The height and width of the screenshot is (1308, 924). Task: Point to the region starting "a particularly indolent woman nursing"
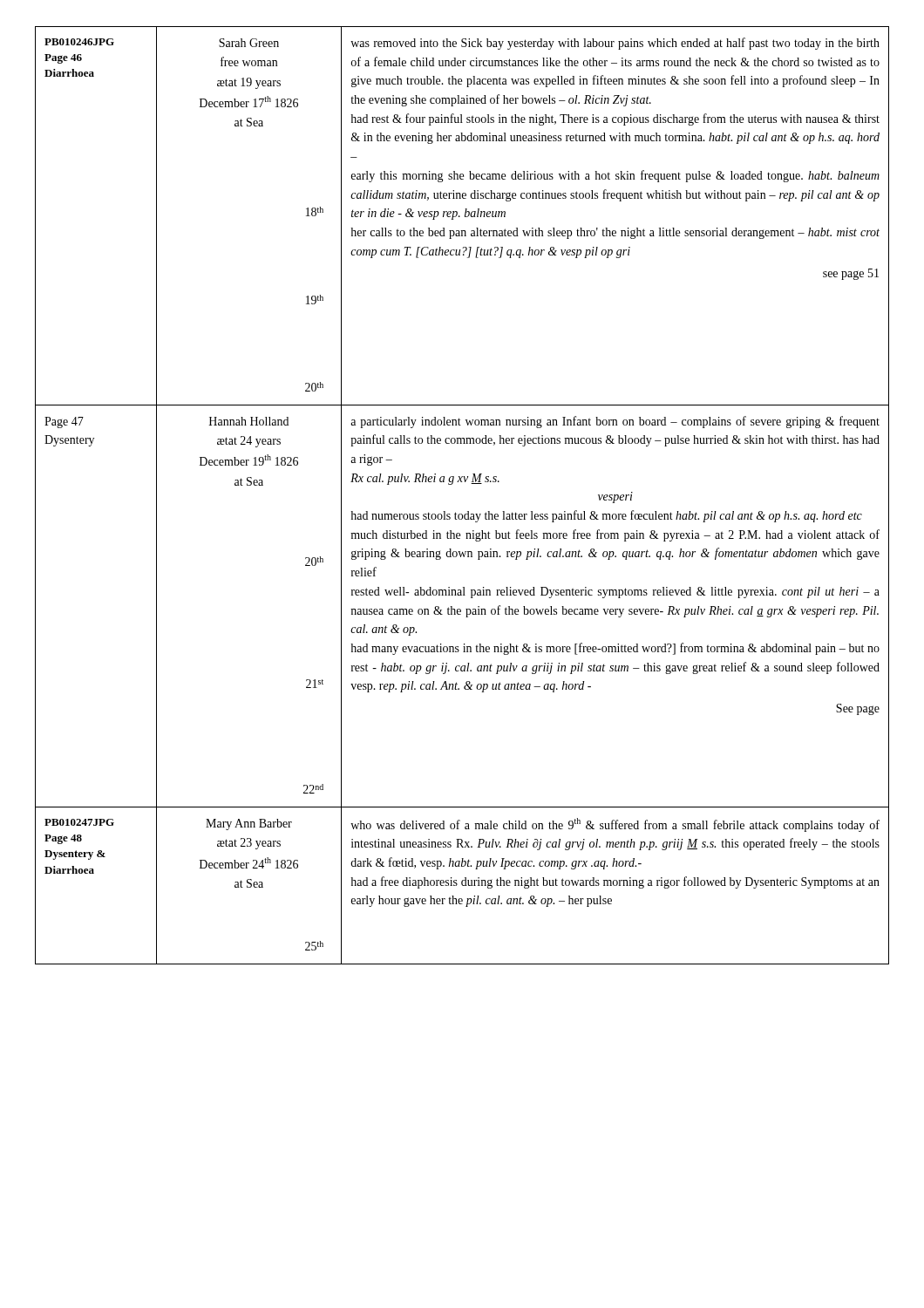pos(615,566)
